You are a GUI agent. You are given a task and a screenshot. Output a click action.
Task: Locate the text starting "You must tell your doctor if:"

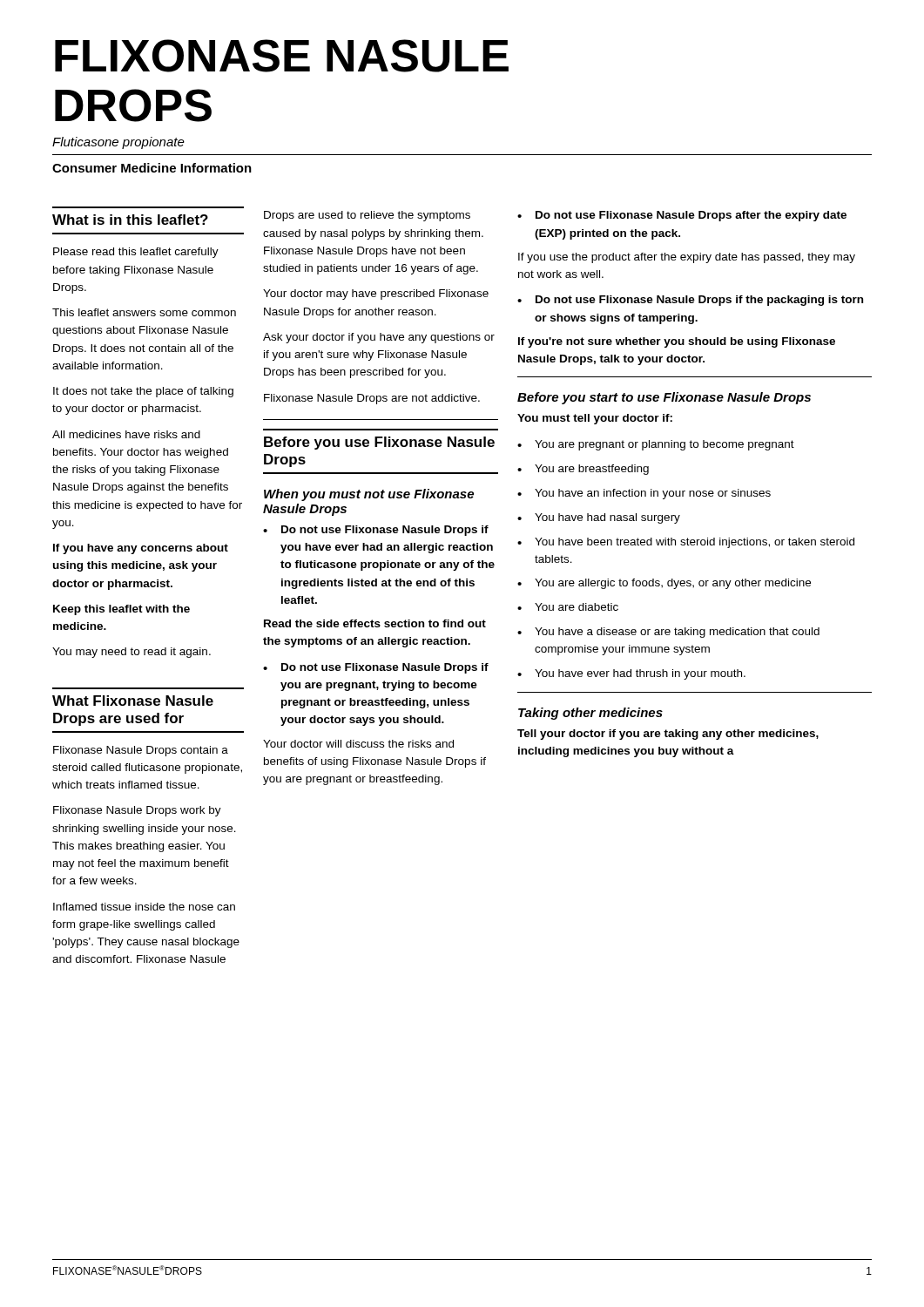tap(595, 418)
